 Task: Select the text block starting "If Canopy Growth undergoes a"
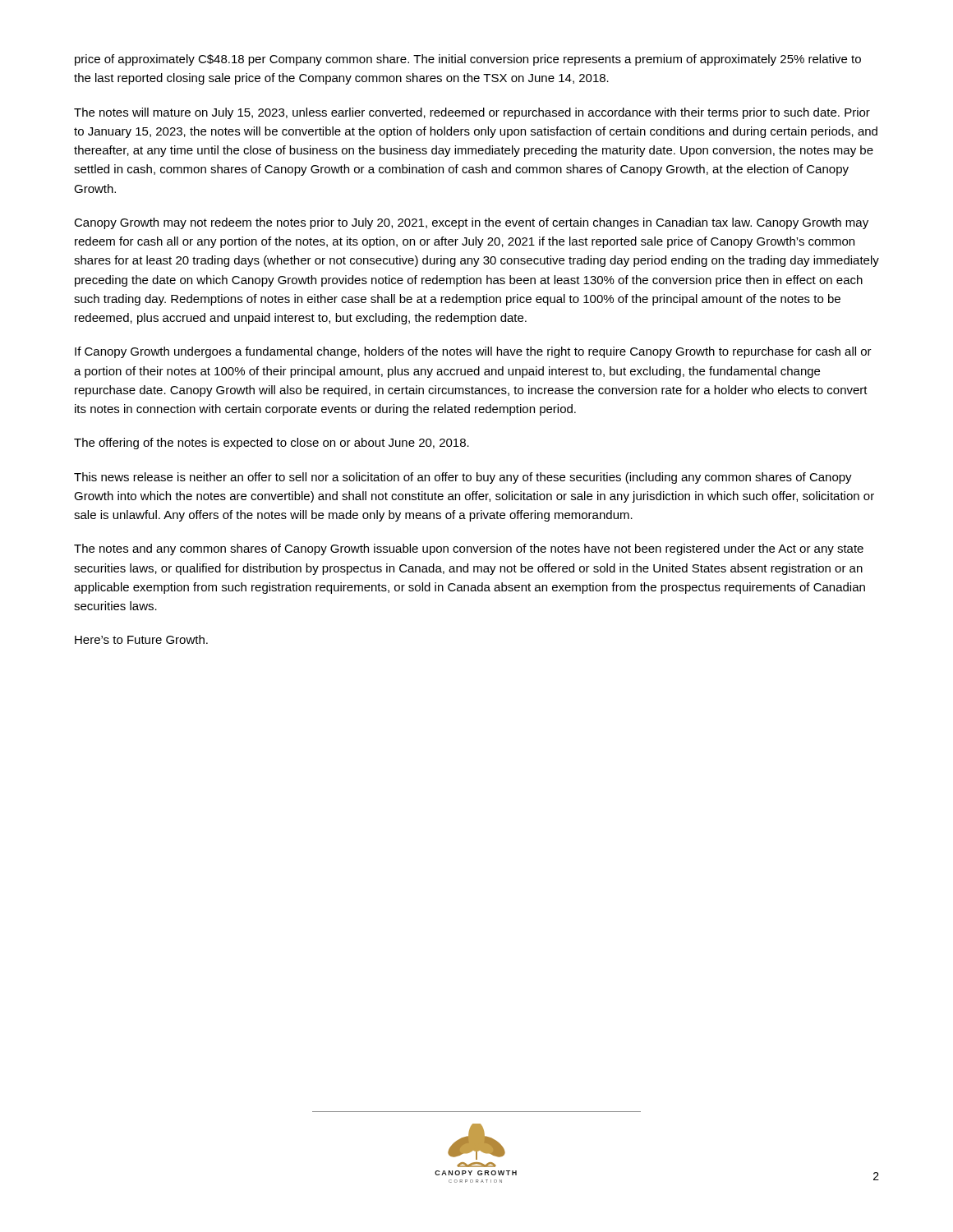click(473, 380)
